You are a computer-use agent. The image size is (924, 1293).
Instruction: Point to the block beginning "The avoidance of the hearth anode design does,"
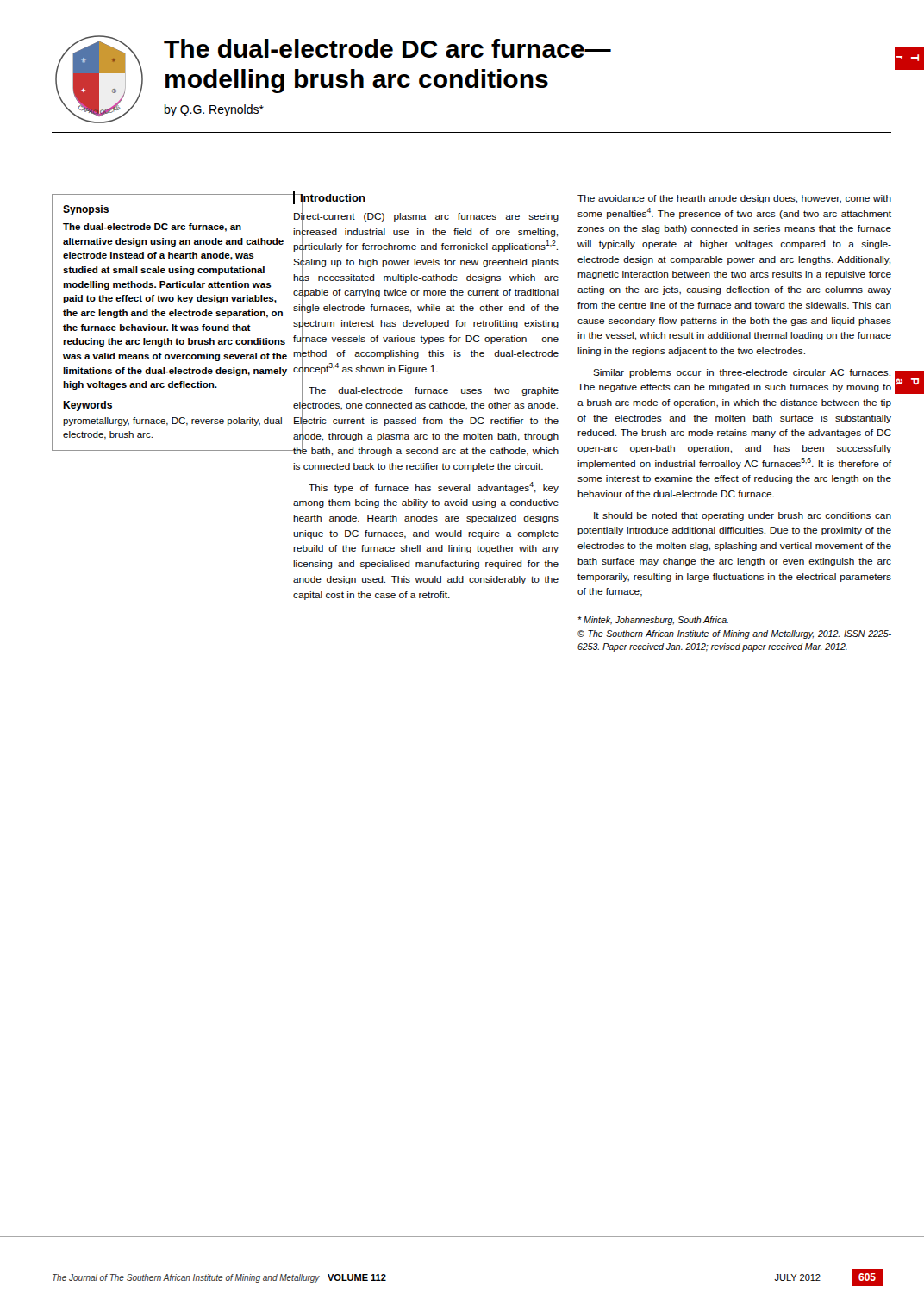(734, 423)
